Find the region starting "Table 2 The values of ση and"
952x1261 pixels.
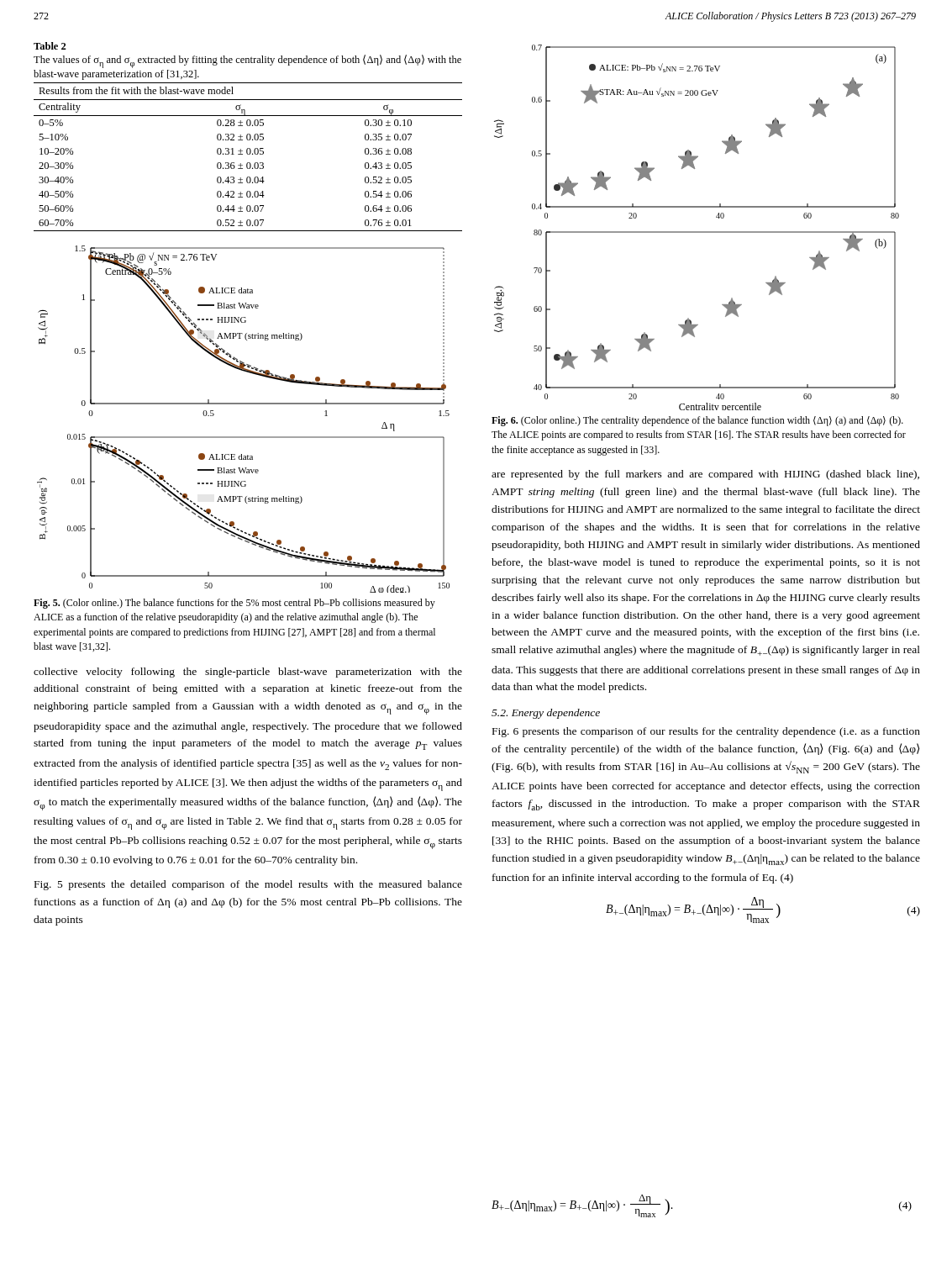(x=248, y=60)
